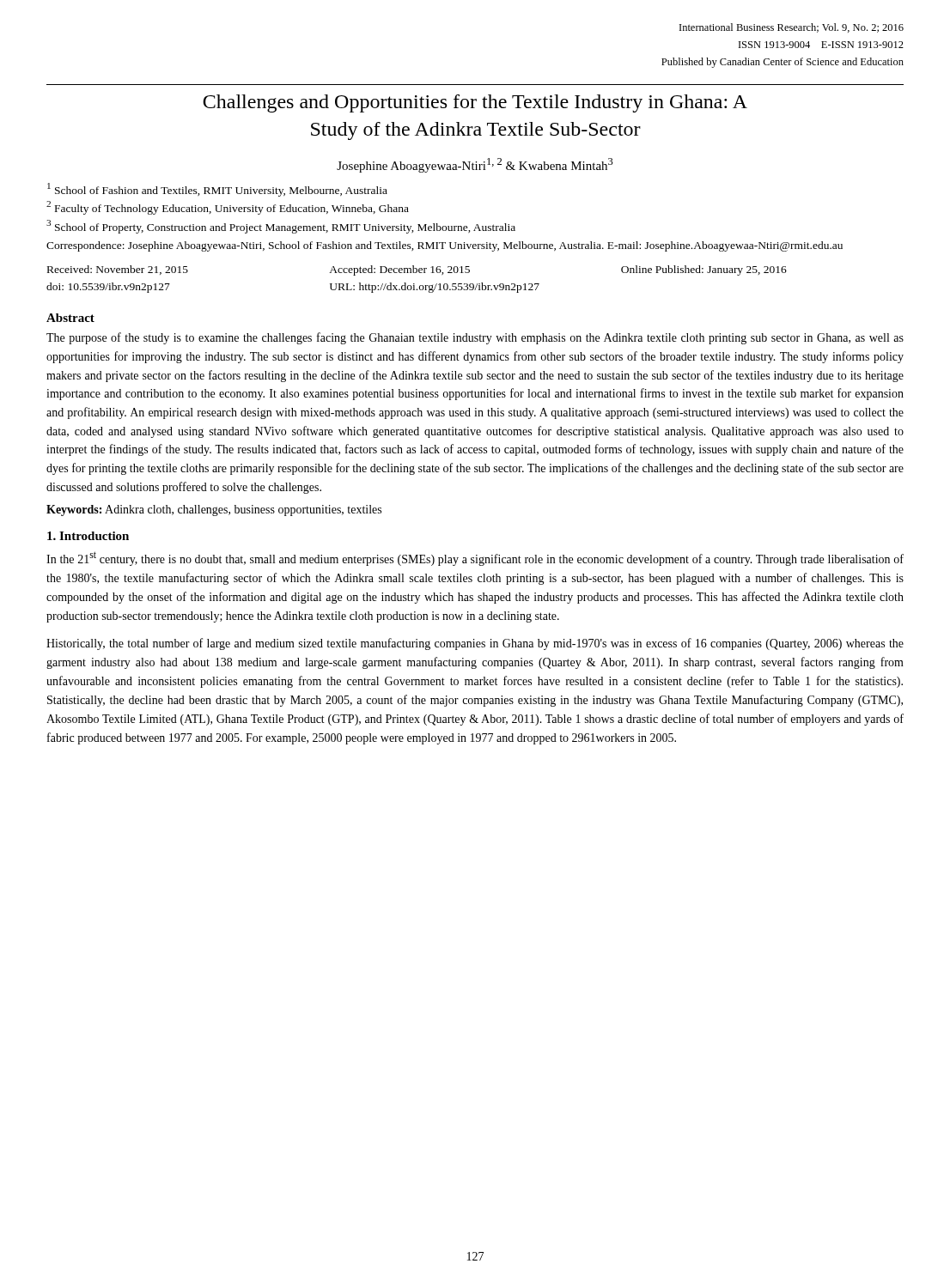Point to the title beginning "Challenges and Opportunities"
Image resolution: width=950 pixels, height=1288 pixels.
pyautogui.click(x=475, y=115)
